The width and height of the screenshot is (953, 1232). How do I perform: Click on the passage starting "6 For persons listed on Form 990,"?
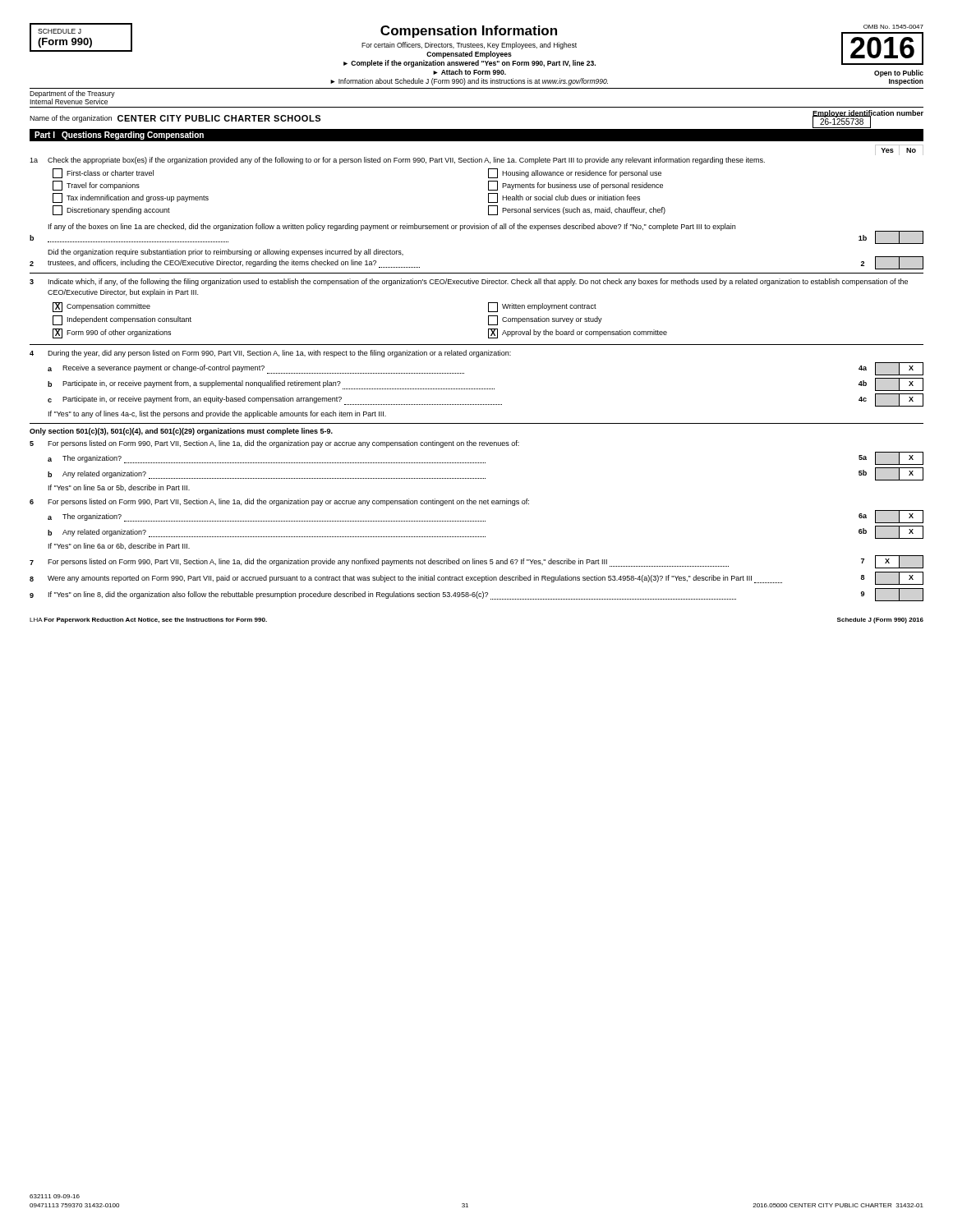pos(476,524)
